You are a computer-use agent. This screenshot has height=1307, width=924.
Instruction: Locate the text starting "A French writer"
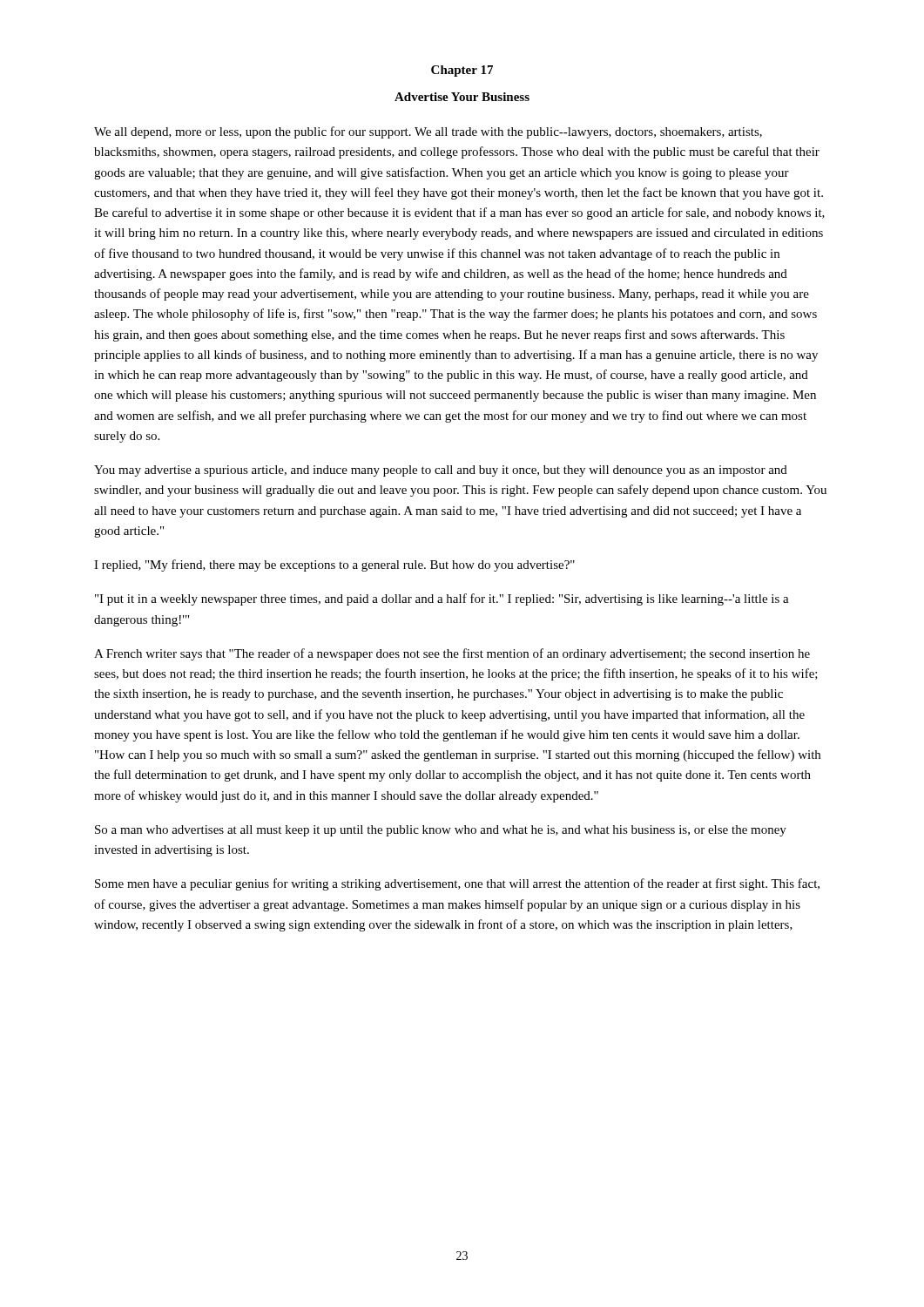[458, 724]
